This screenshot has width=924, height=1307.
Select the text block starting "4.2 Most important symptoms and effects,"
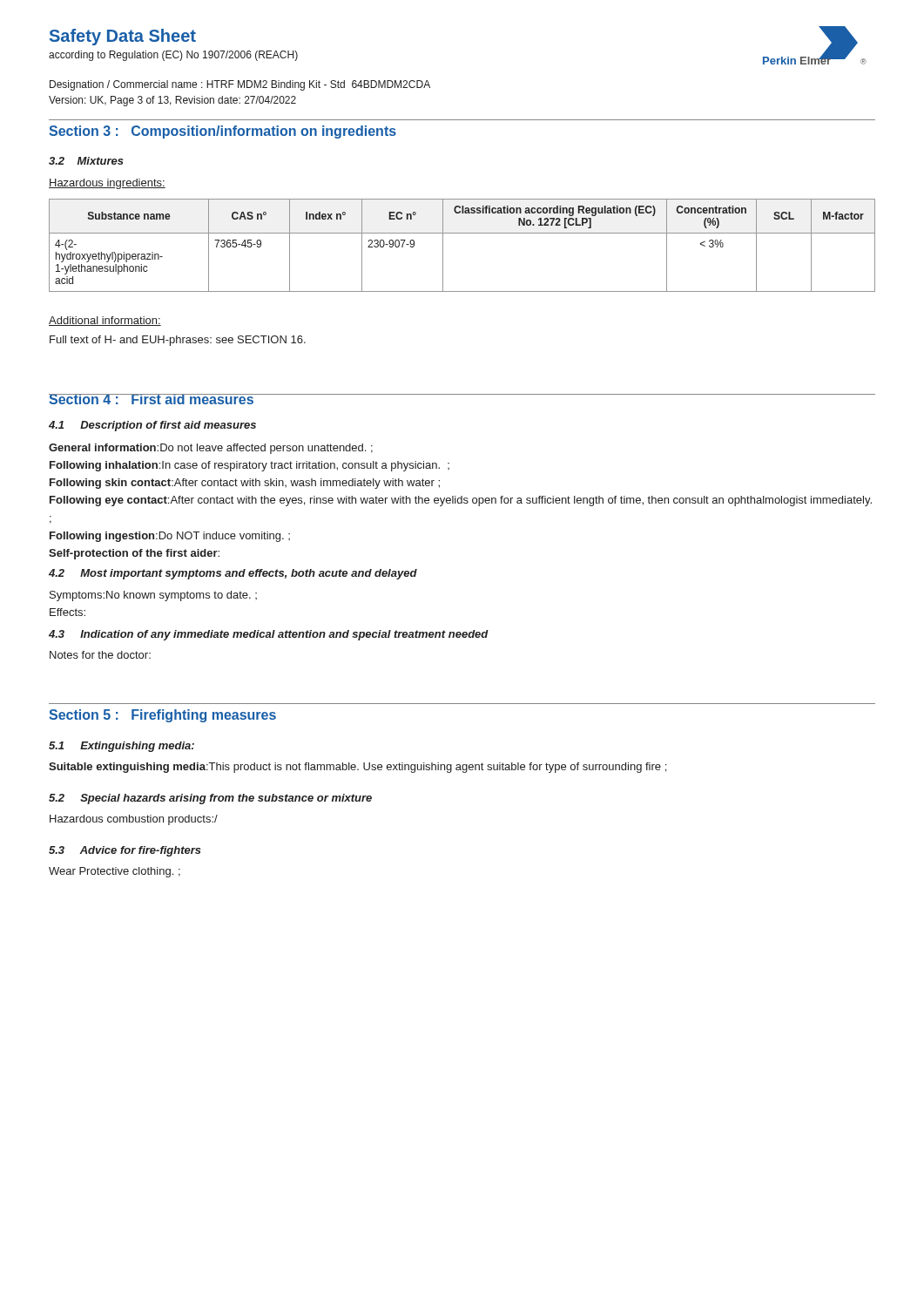tap(233, 573)
